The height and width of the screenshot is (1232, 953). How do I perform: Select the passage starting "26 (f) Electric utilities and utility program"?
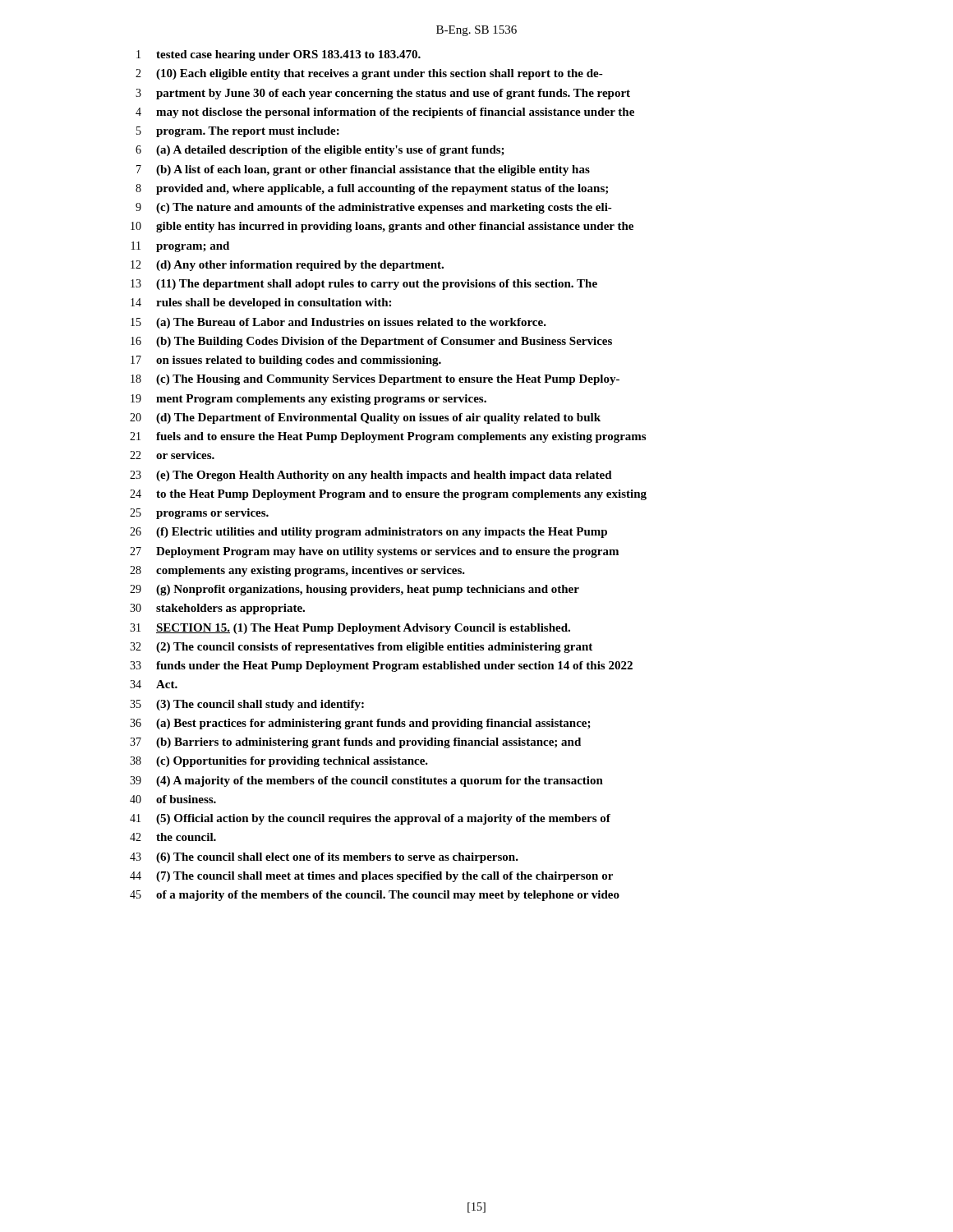tap(493, 532)
